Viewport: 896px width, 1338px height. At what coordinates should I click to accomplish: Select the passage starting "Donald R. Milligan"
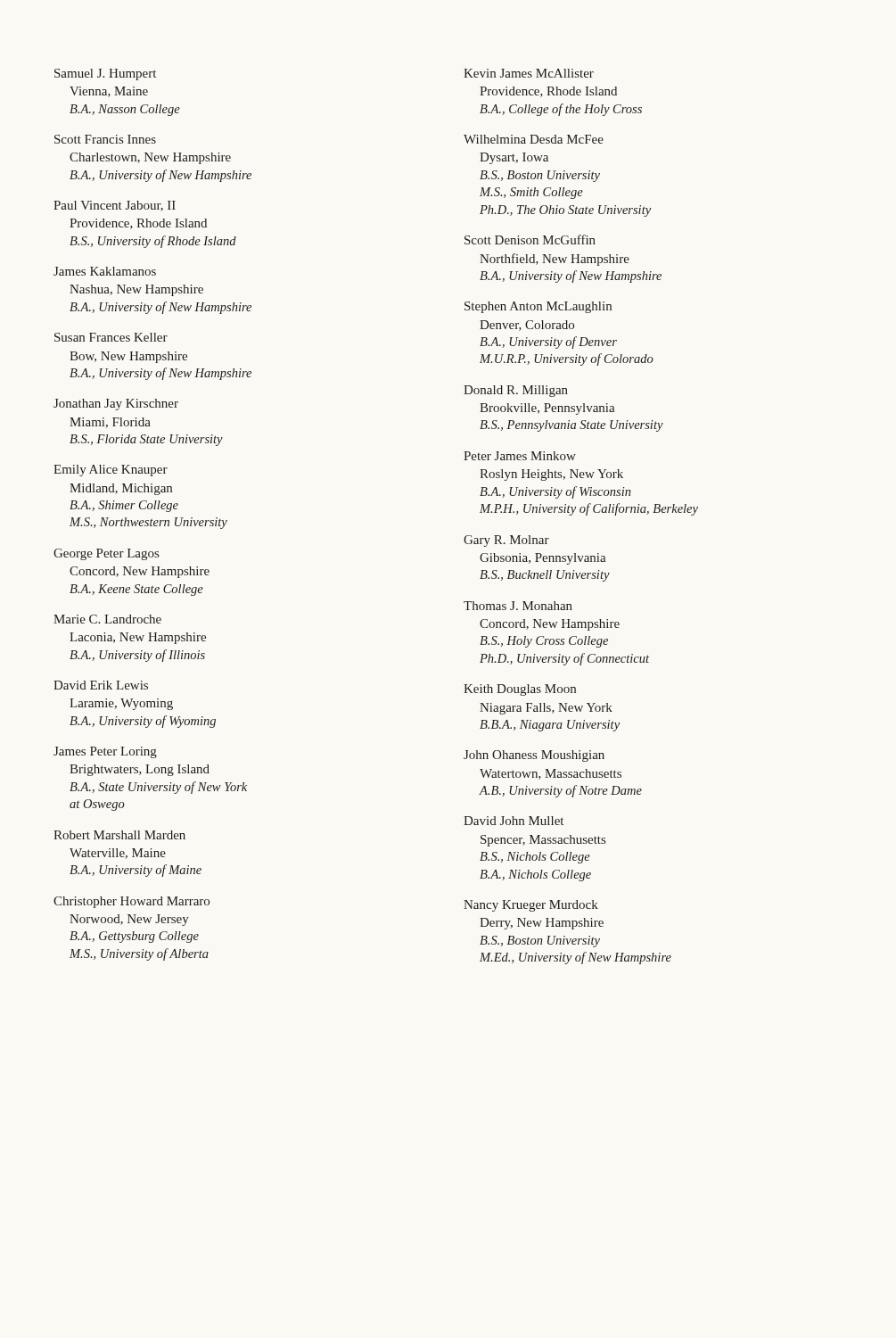pyautogui.click(x=516, y=391)
